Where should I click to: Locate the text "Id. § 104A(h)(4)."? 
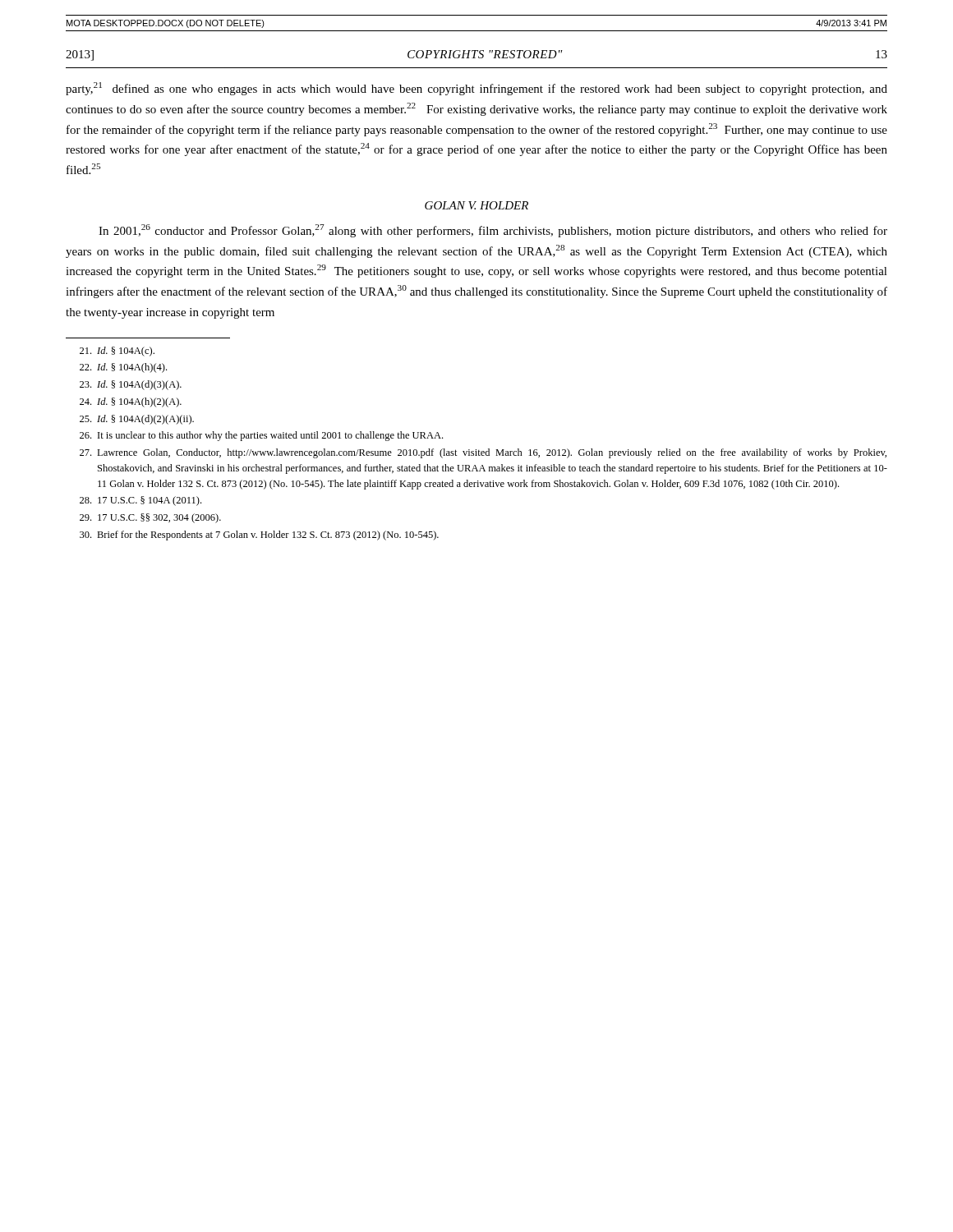(123, 368)
